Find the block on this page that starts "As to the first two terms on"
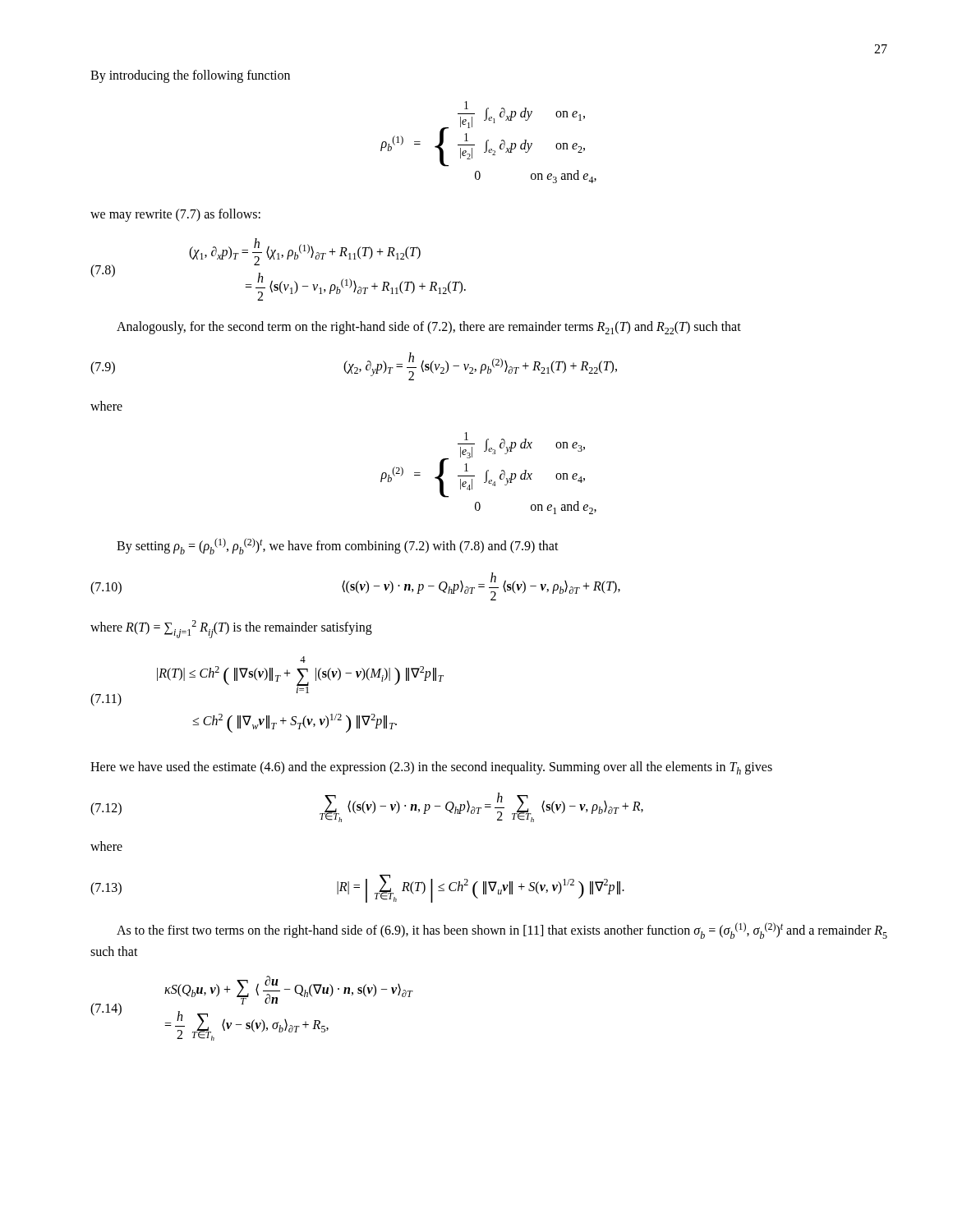Screen dimensions: 1232x953 click(489, 941)
